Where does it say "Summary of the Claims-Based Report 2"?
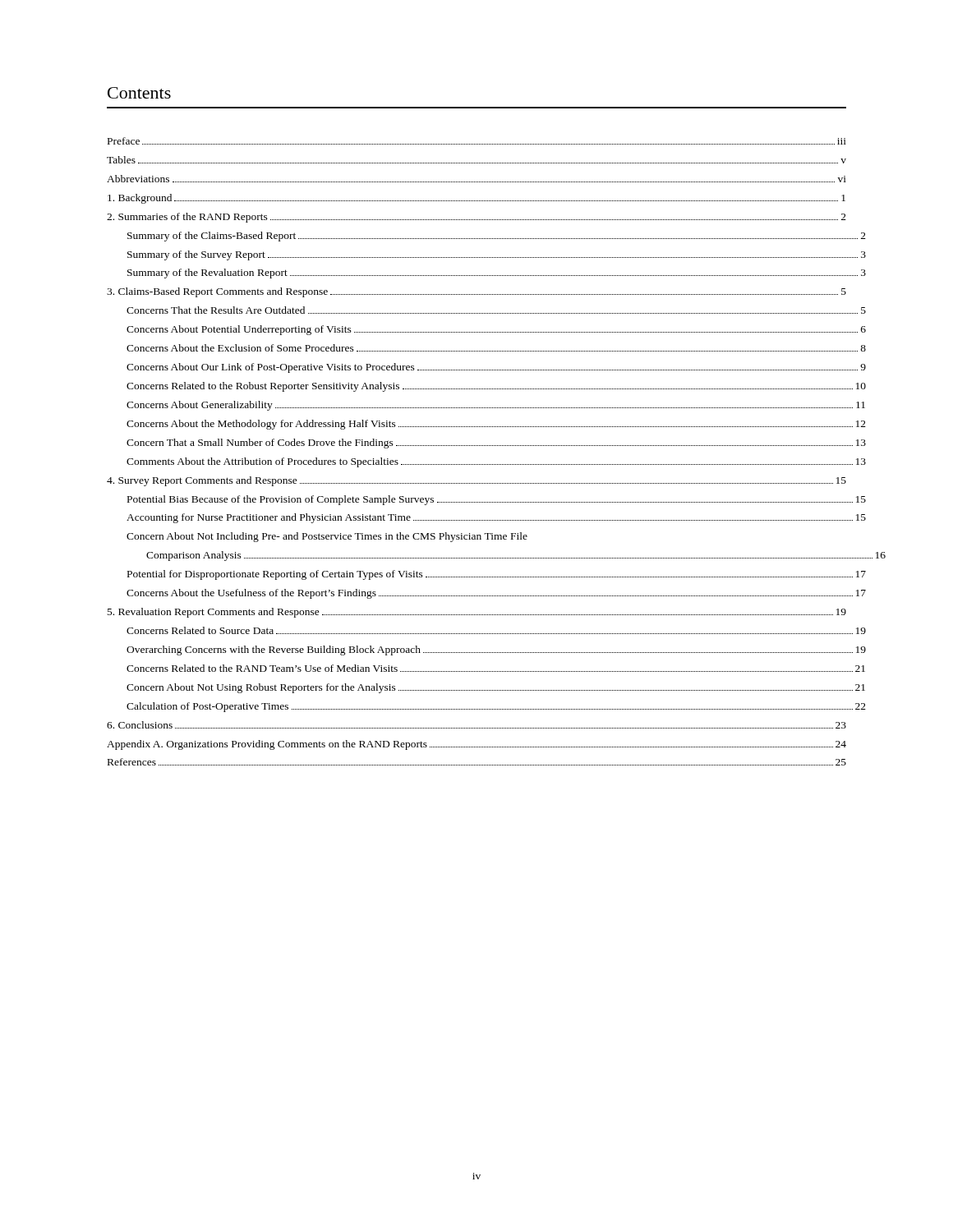Viewport: 953px width, 1232px height. click(x=496, y=236)
